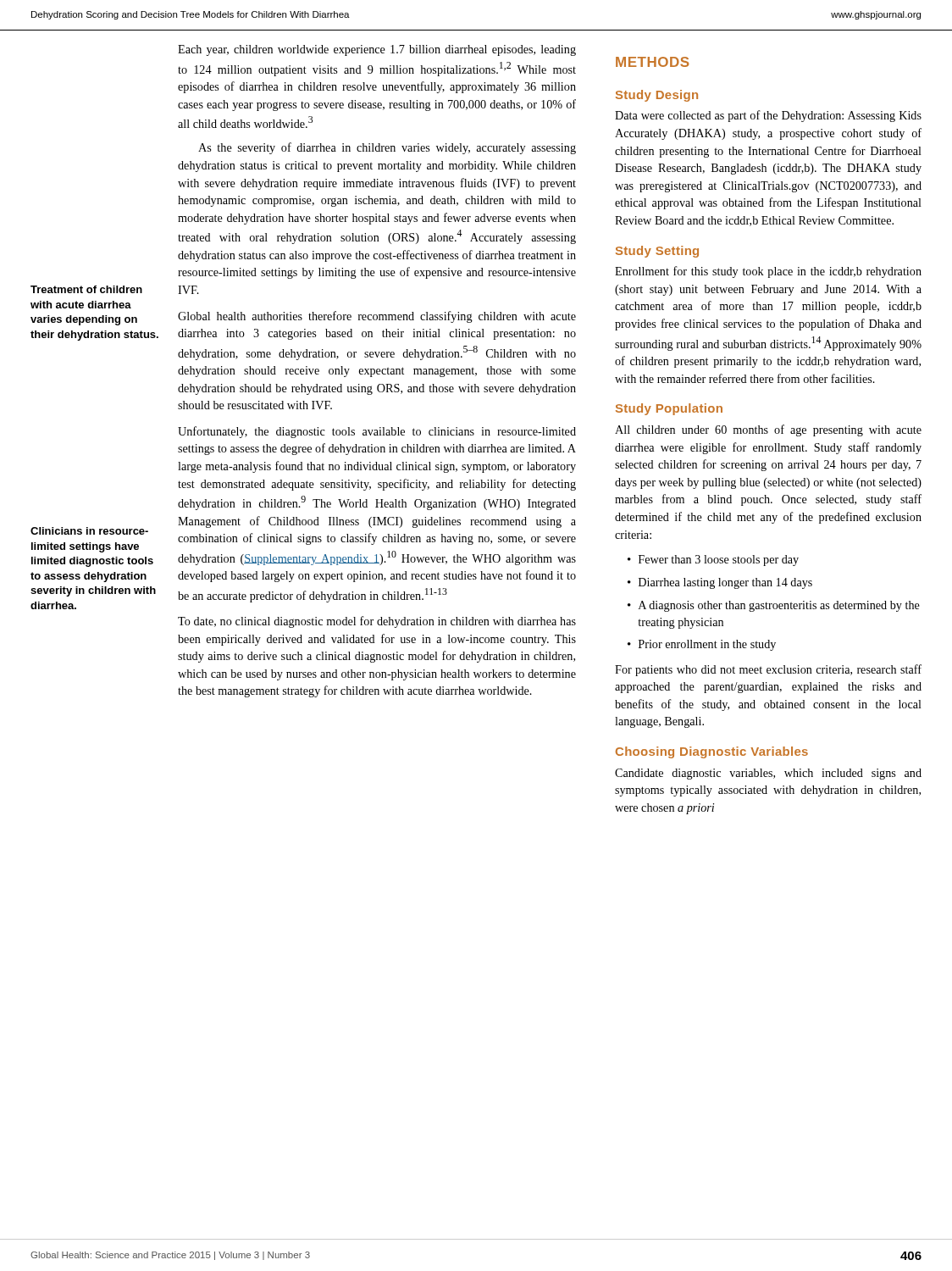This screenshot has height=1271, width=952.
Task: Click on the section header that reads "Choosing Diagnostic Variables"
Action: pos(712,751)
